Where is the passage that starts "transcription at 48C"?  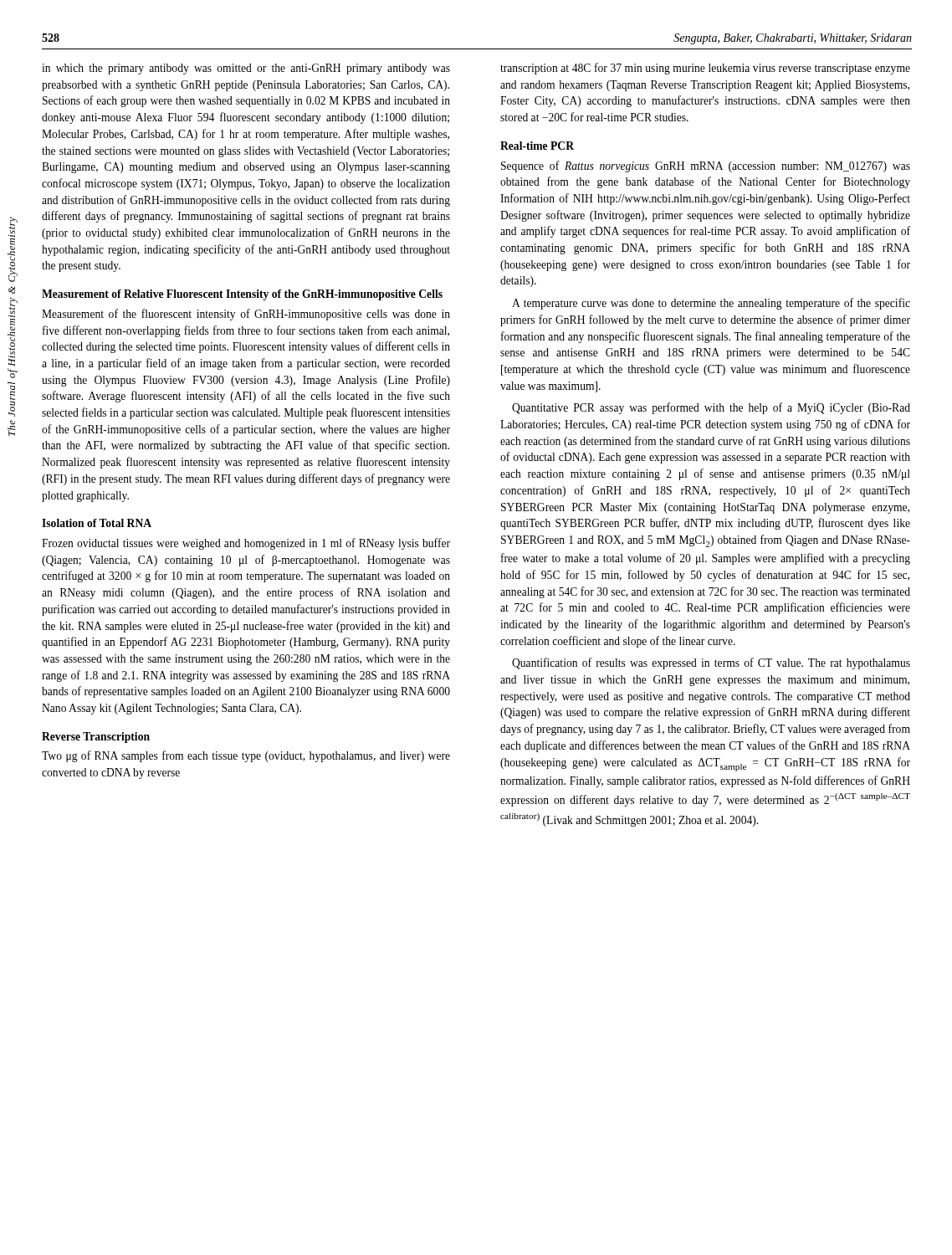click(705, 93)
